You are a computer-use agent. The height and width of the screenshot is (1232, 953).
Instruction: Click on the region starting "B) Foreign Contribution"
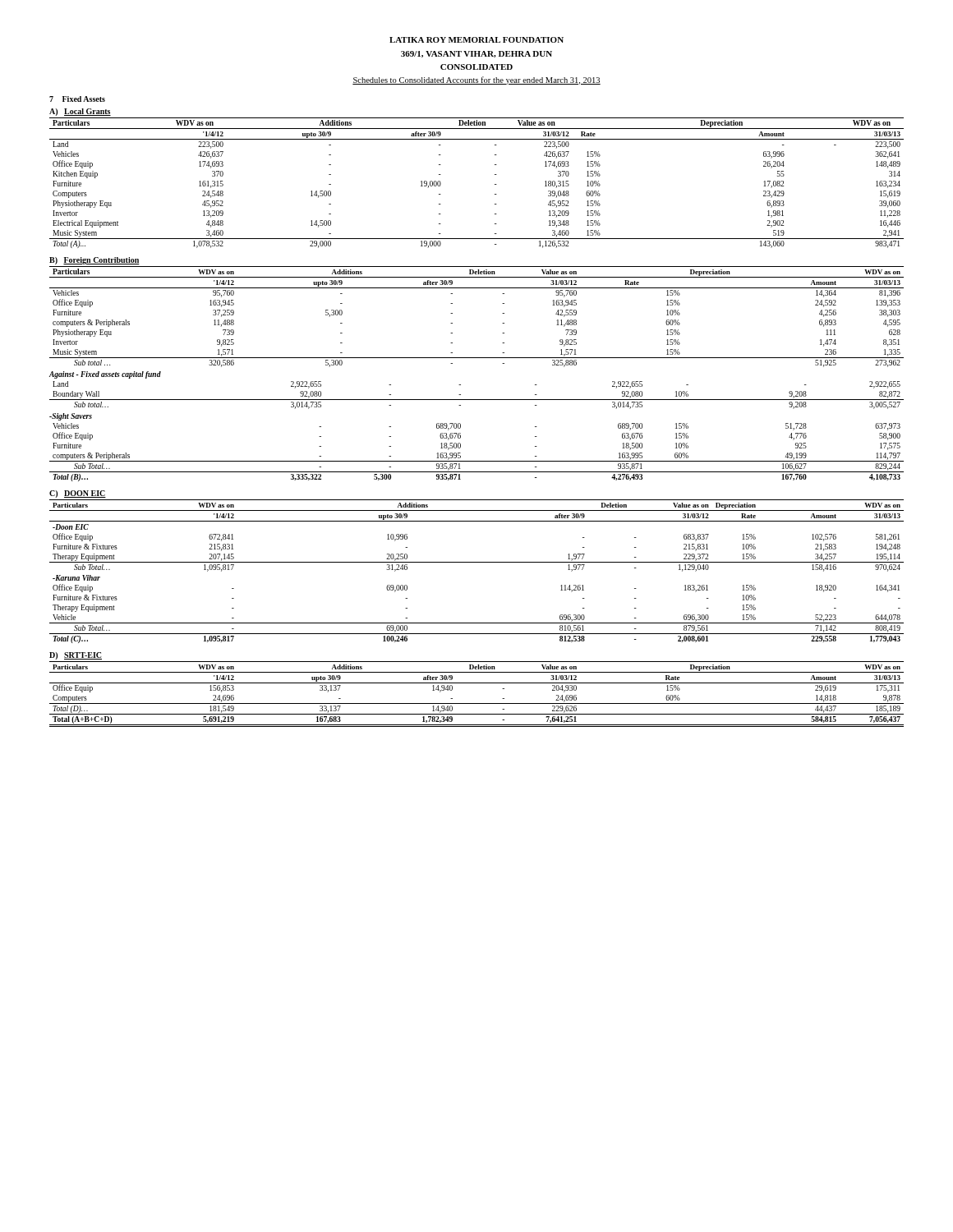click(94, 260)
